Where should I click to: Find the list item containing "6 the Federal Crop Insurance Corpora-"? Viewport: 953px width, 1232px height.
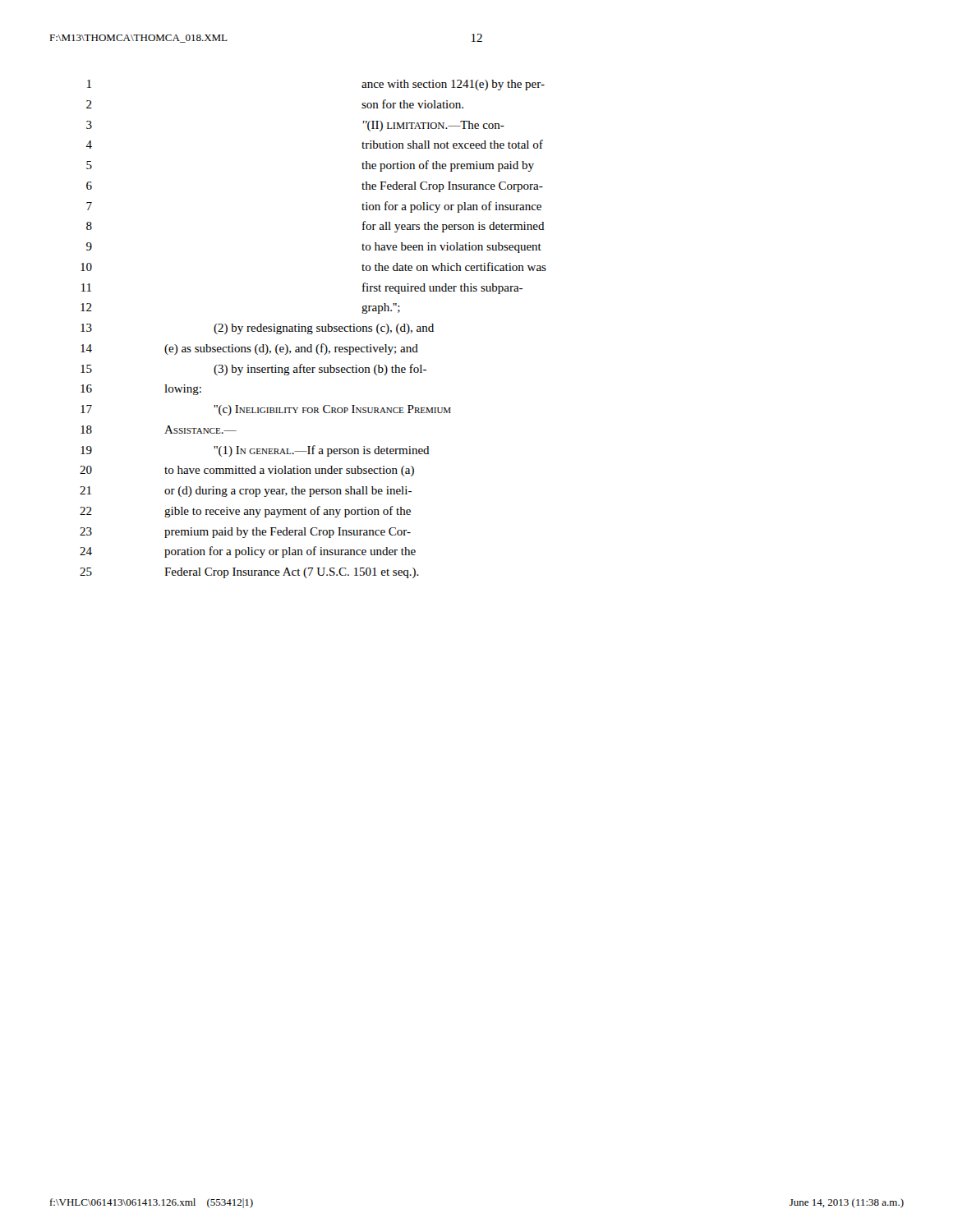click(x=476, y=186)
